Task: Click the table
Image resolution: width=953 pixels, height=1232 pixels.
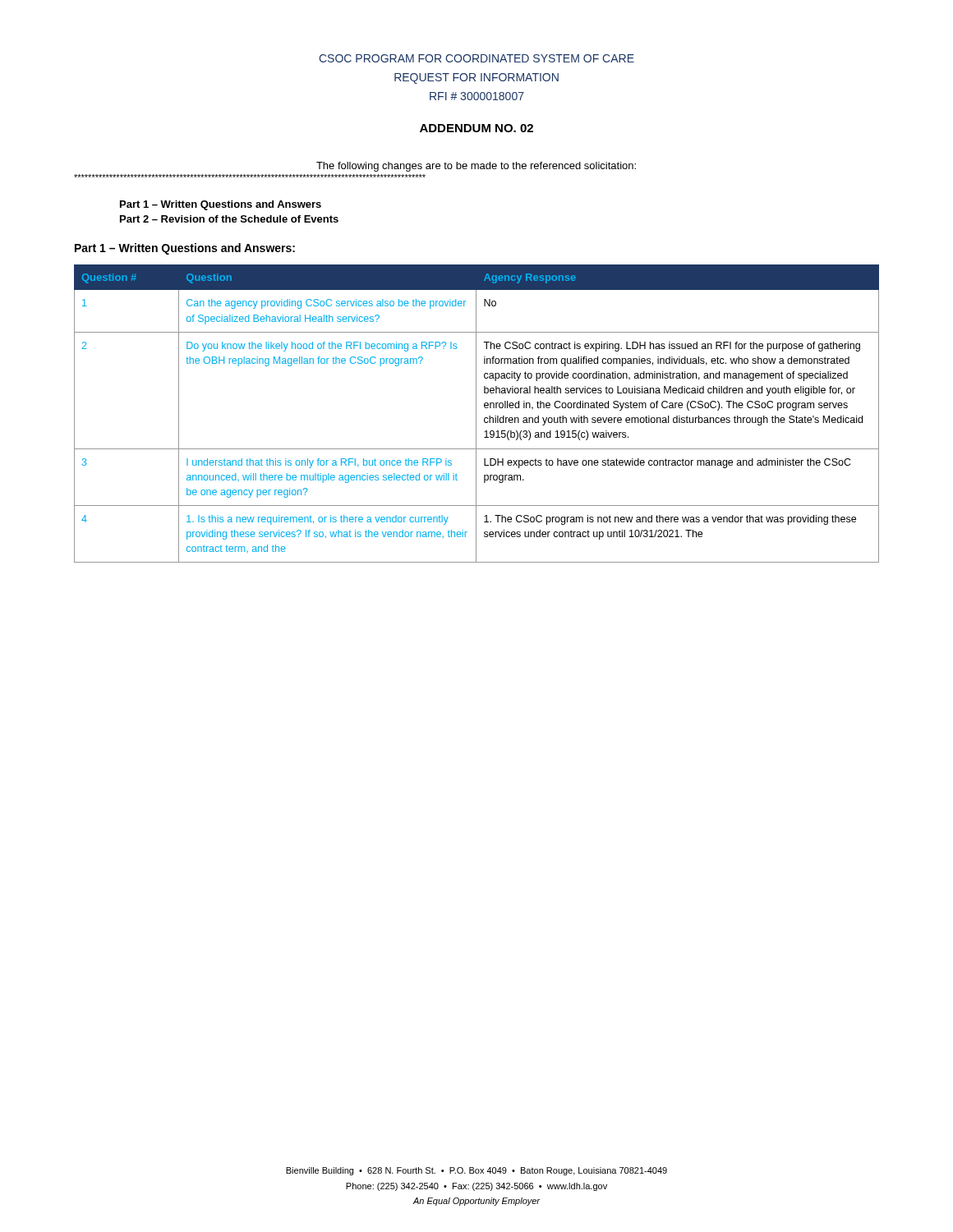Action: (x=476, y=414)
